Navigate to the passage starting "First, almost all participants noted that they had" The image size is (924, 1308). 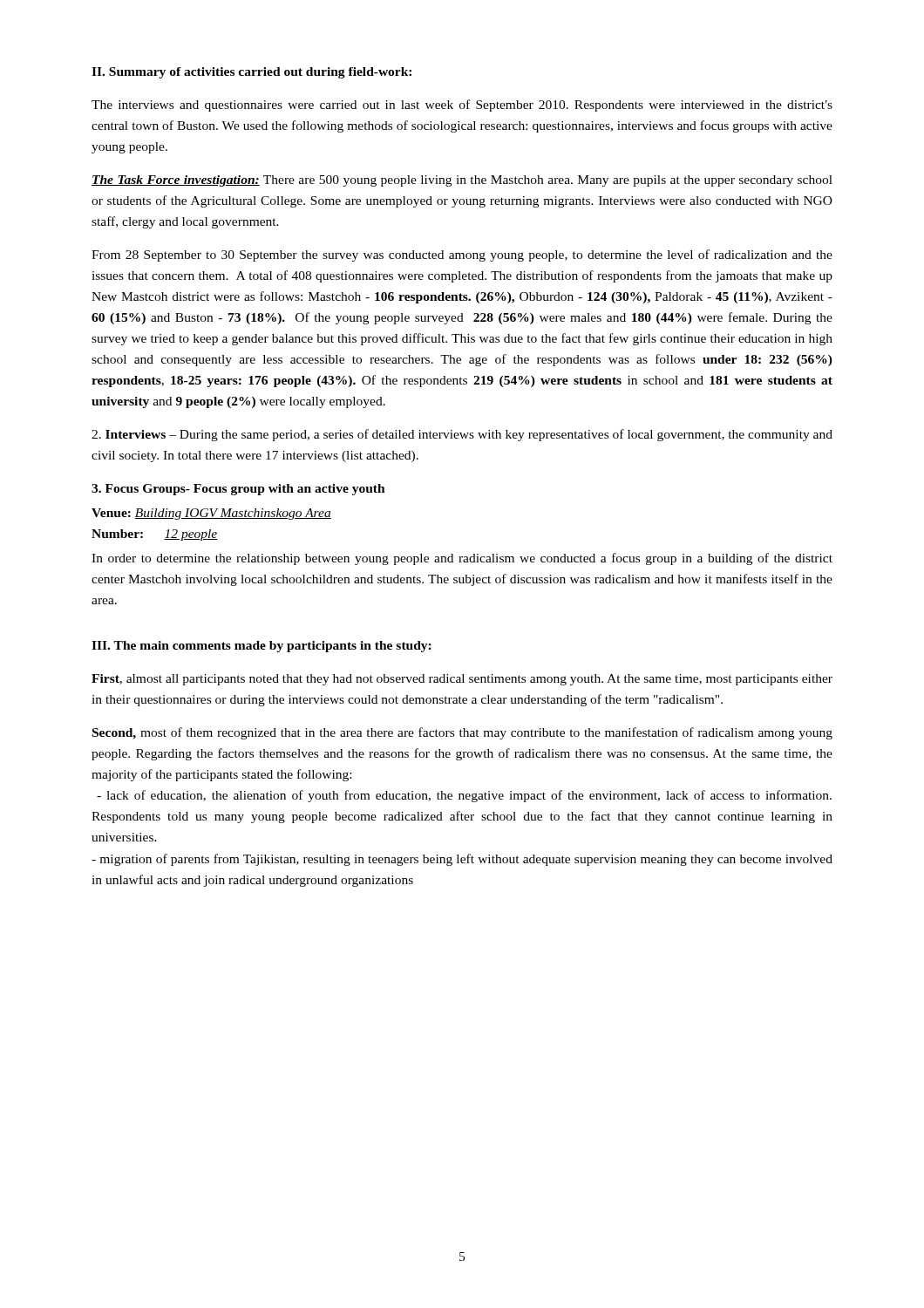[462, 689]
